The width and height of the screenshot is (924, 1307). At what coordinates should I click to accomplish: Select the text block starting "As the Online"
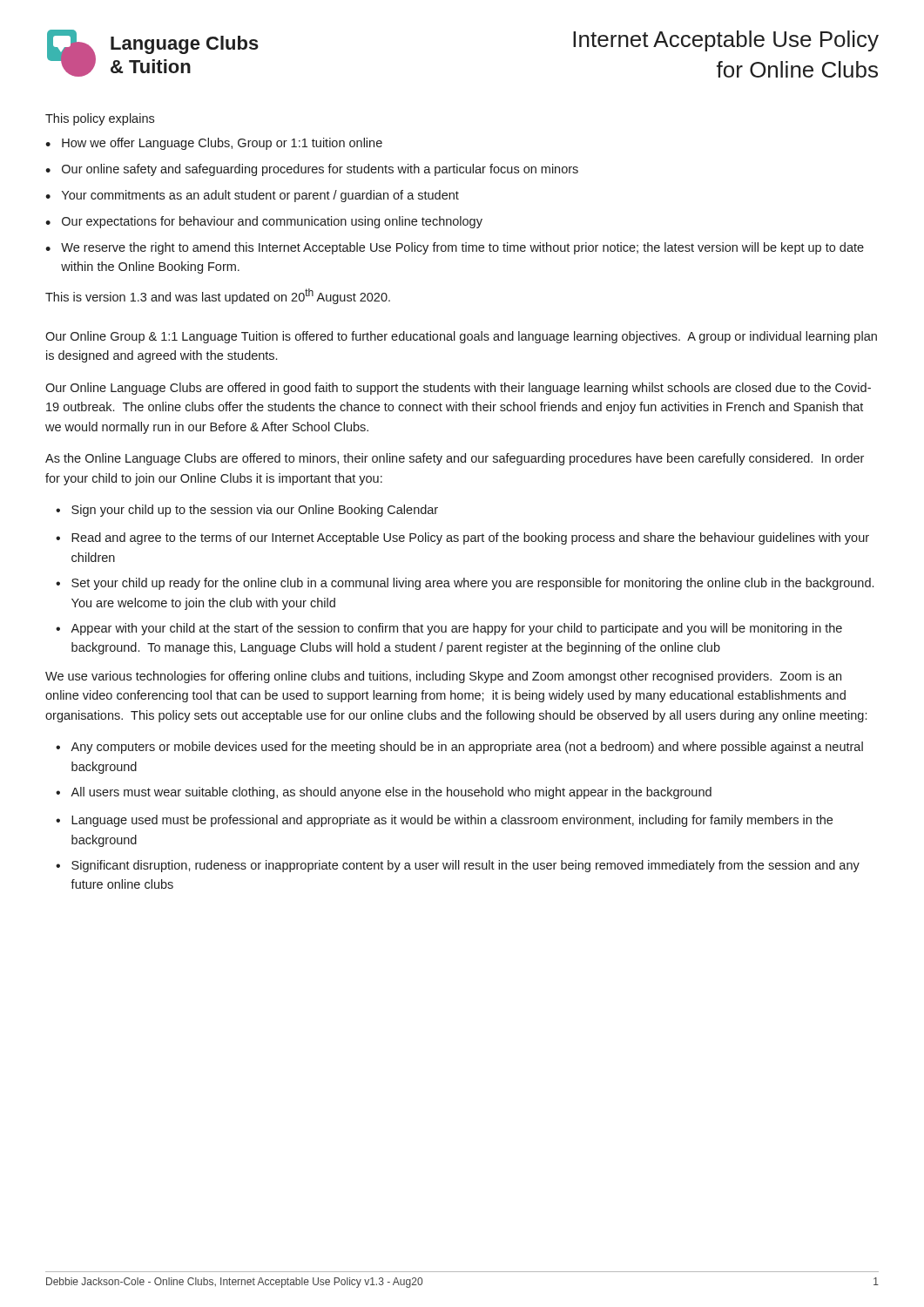[x=455, y=468]
